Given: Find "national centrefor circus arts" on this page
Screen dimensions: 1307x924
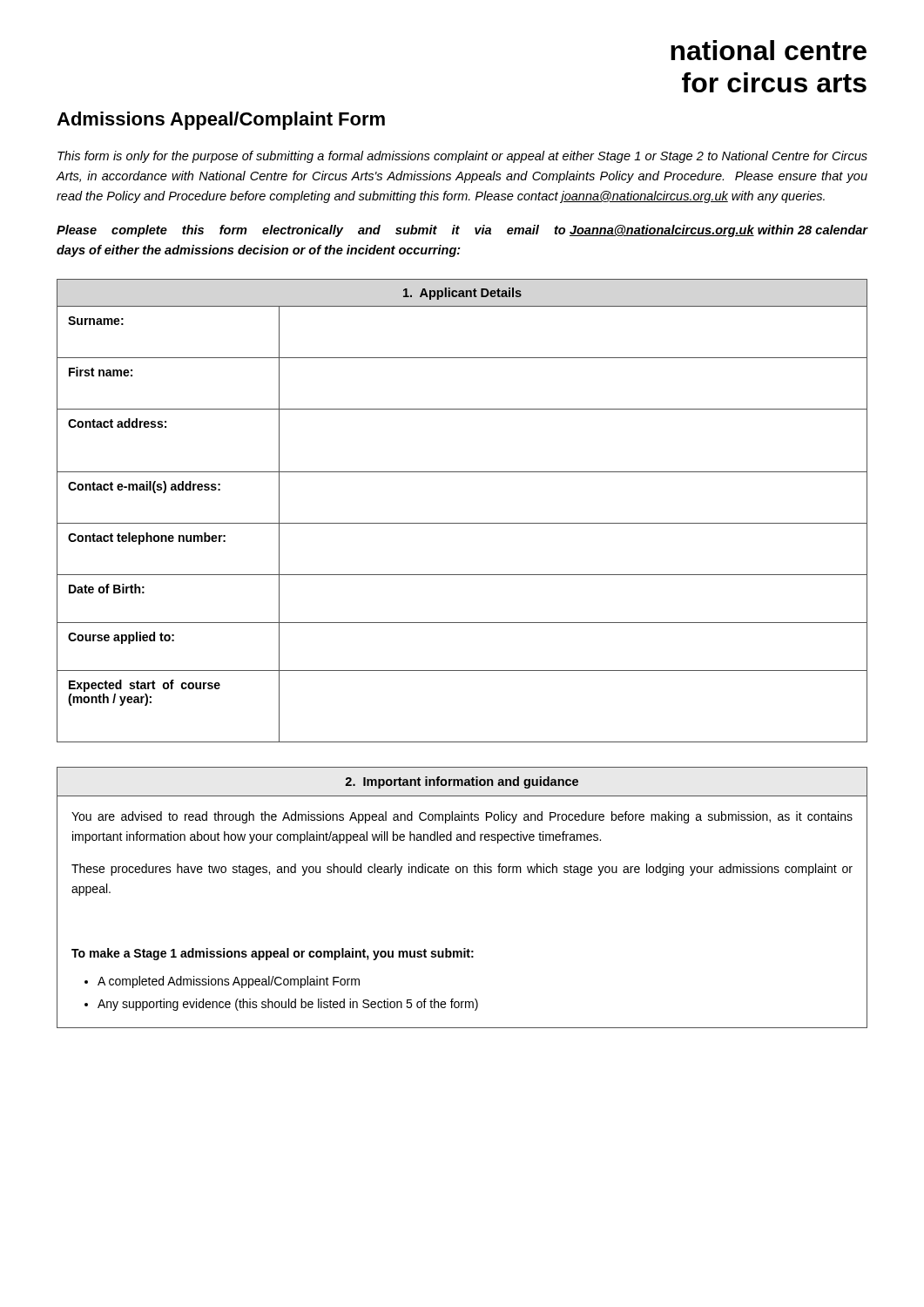Looking at the screenshot, I should [x=769, y=50].
